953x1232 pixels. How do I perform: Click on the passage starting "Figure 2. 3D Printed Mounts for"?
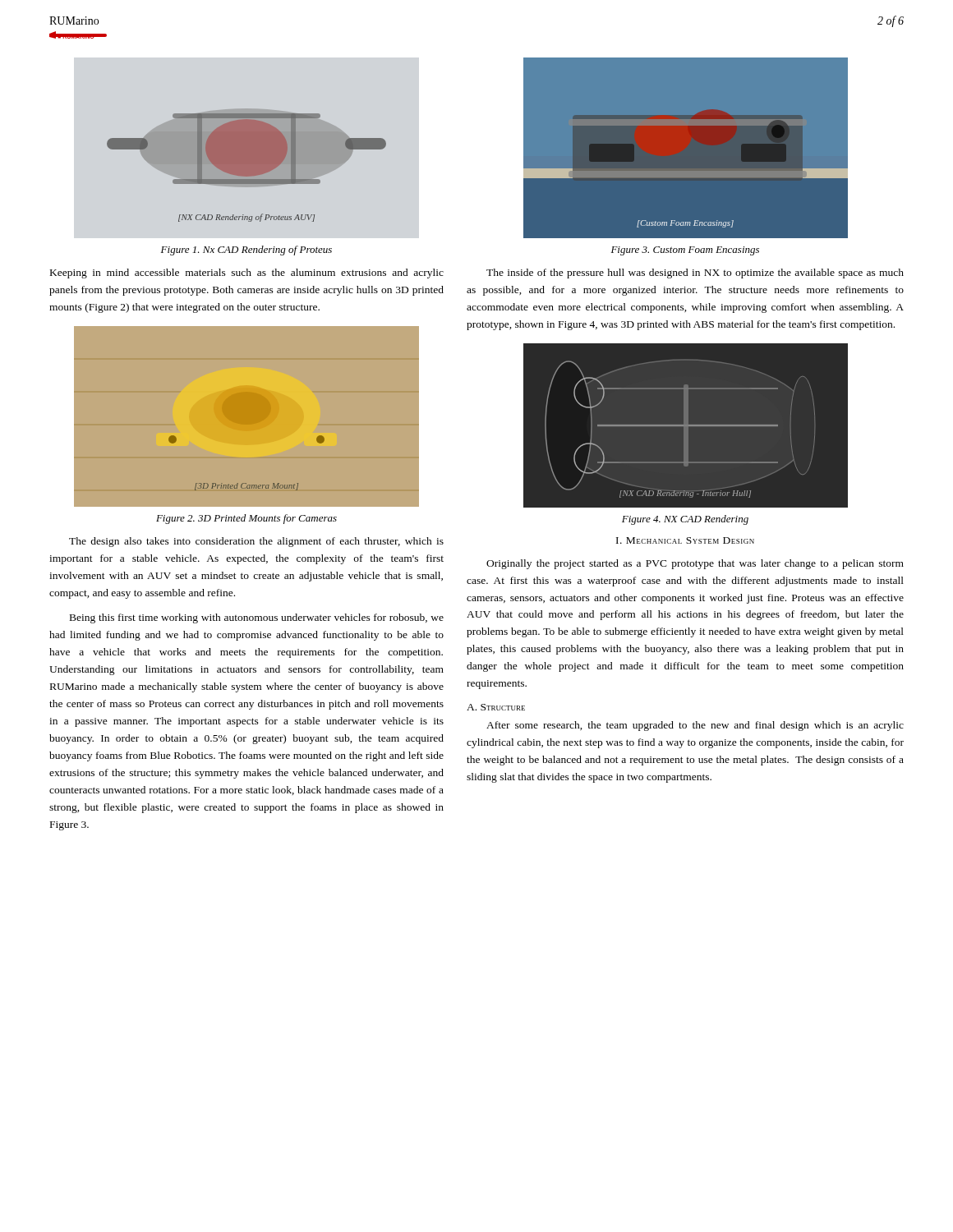(246, 518)
